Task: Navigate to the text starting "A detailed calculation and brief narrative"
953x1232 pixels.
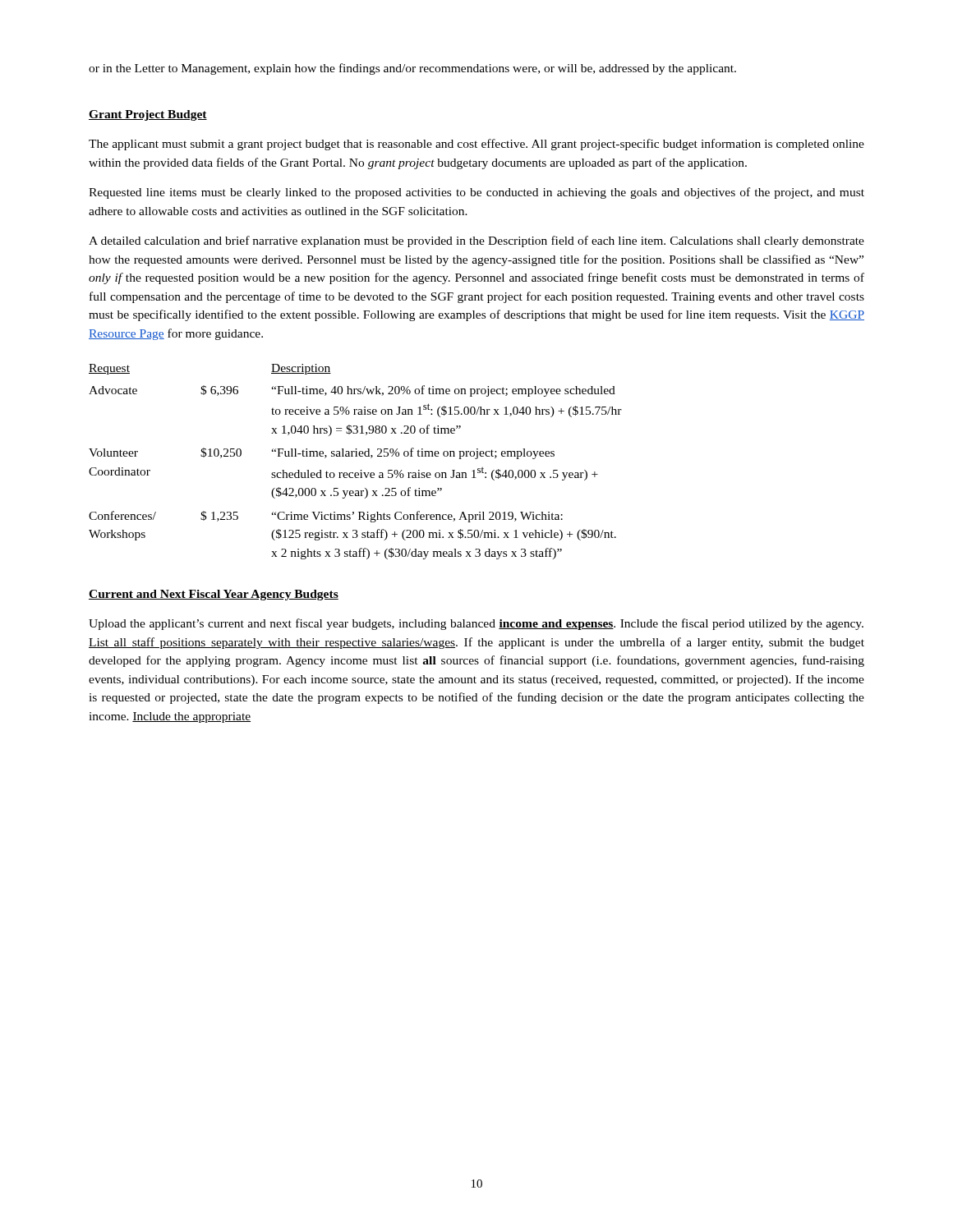Action: point(476,287)
